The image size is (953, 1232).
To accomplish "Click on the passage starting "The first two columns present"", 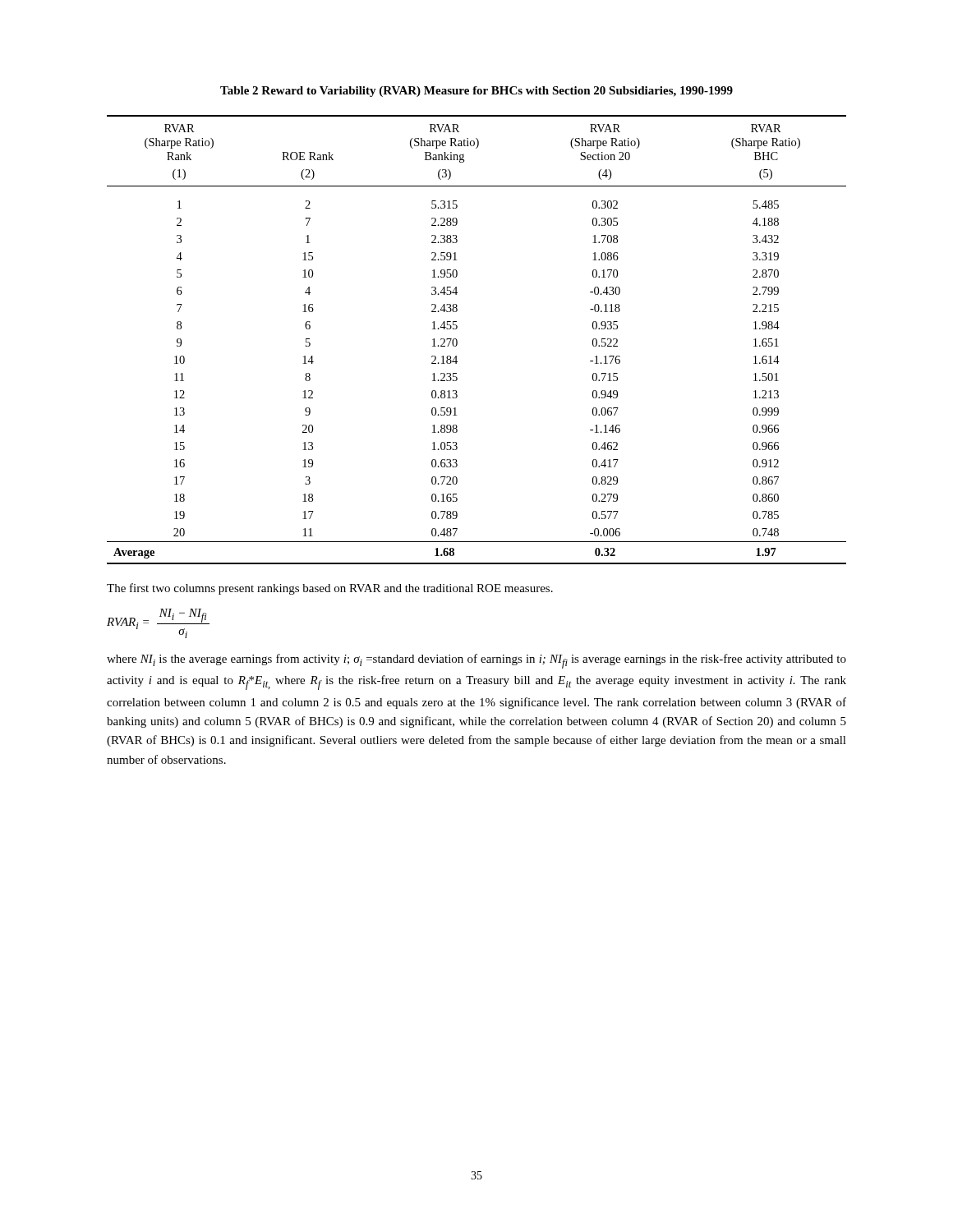I will [x=330, y=588].
